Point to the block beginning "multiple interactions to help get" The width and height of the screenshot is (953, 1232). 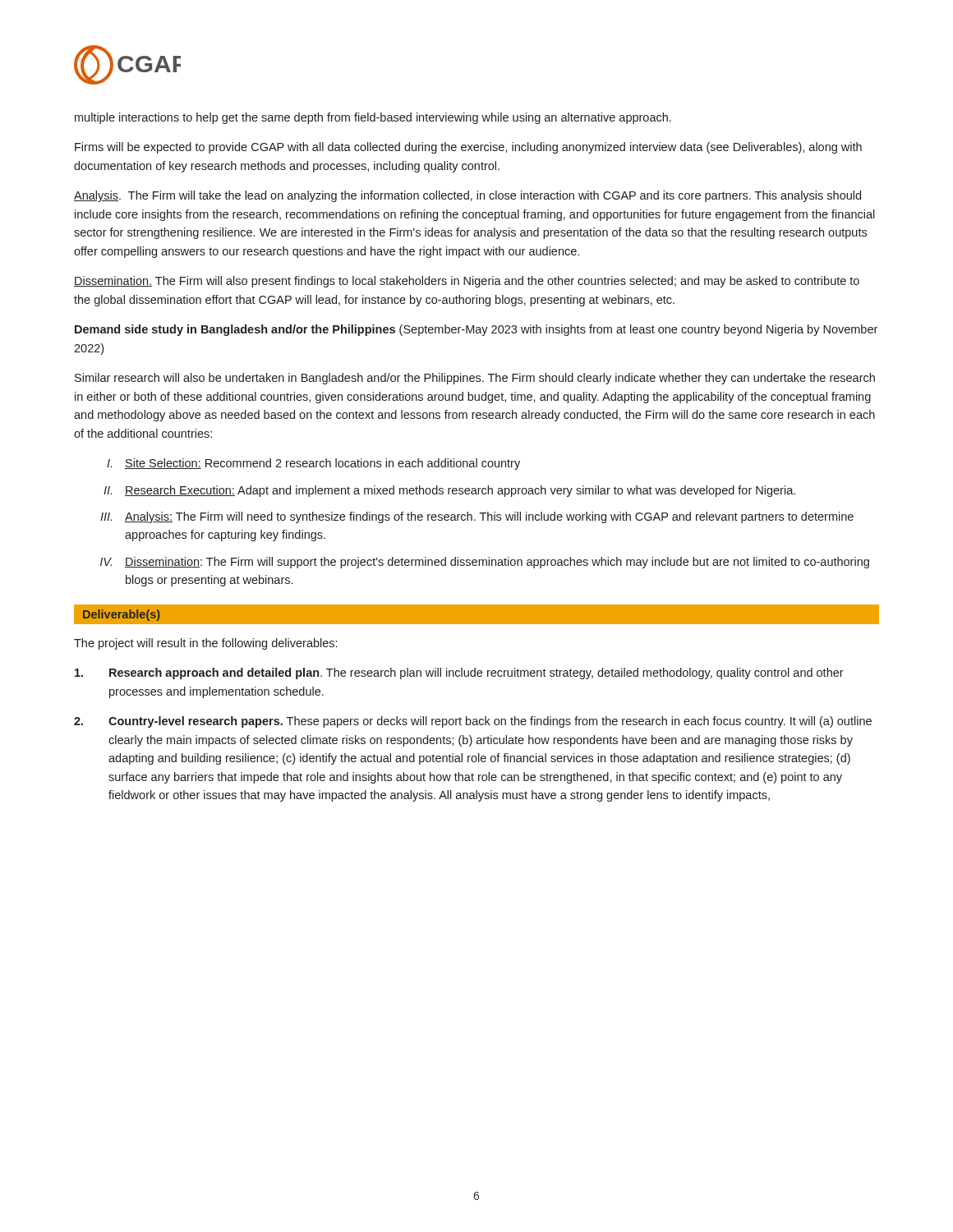coord(373,117)
